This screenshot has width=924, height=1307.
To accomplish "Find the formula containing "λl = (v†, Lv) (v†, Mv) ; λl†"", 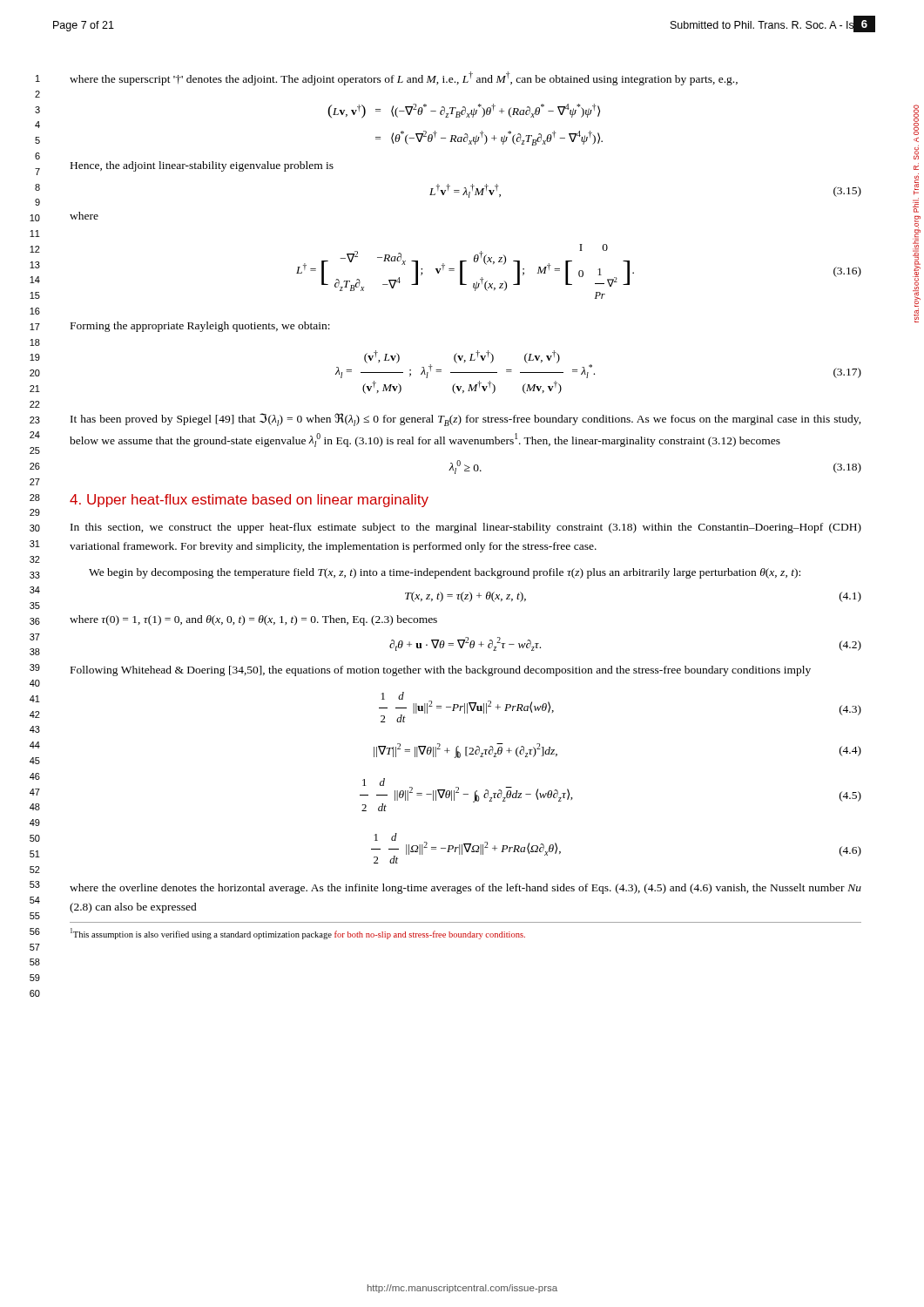I will [598, 372].
